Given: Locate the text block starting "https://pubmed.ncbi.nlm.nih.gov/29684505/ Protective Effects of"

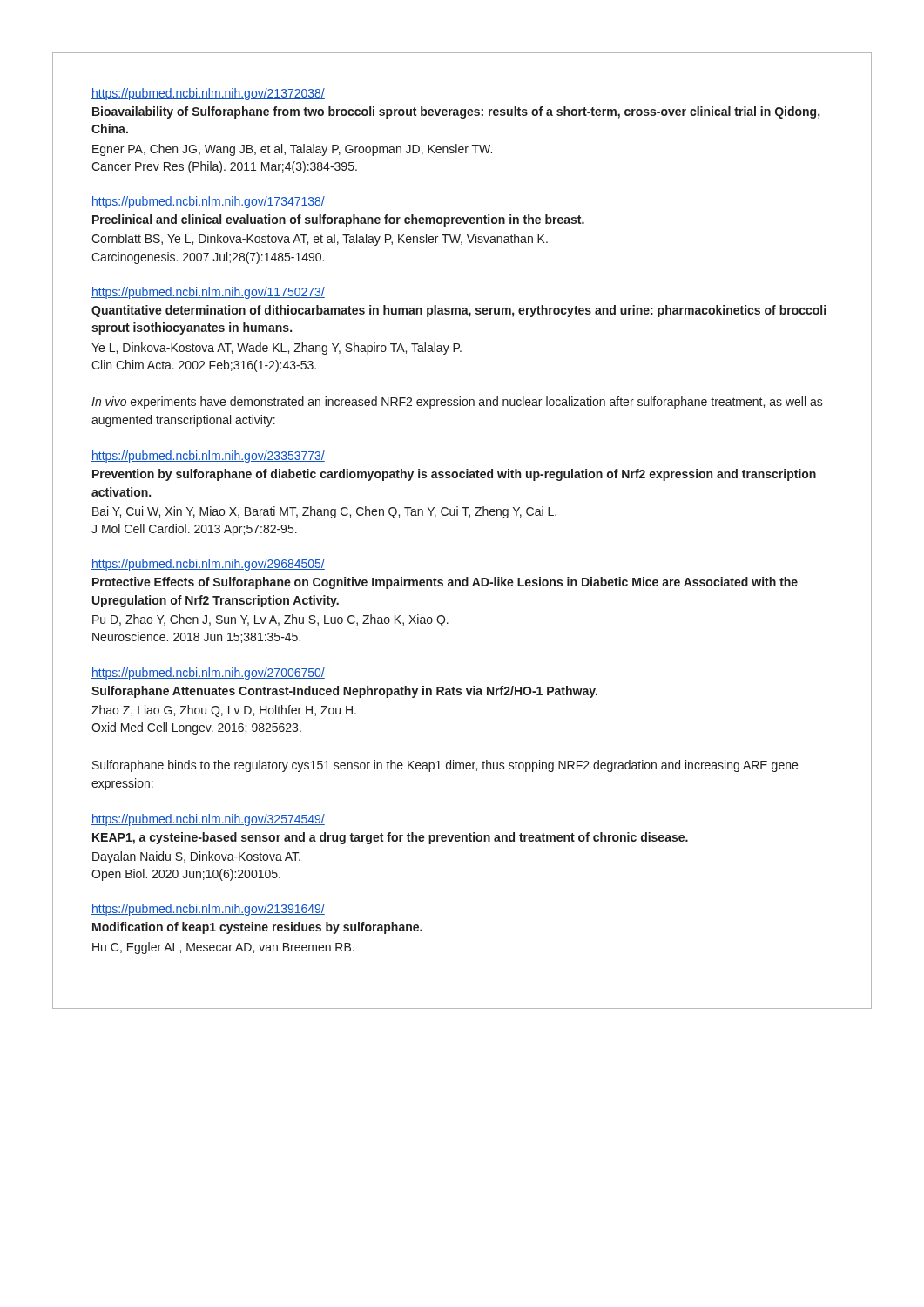Looking at the screenshot, I should coord(208,565).
